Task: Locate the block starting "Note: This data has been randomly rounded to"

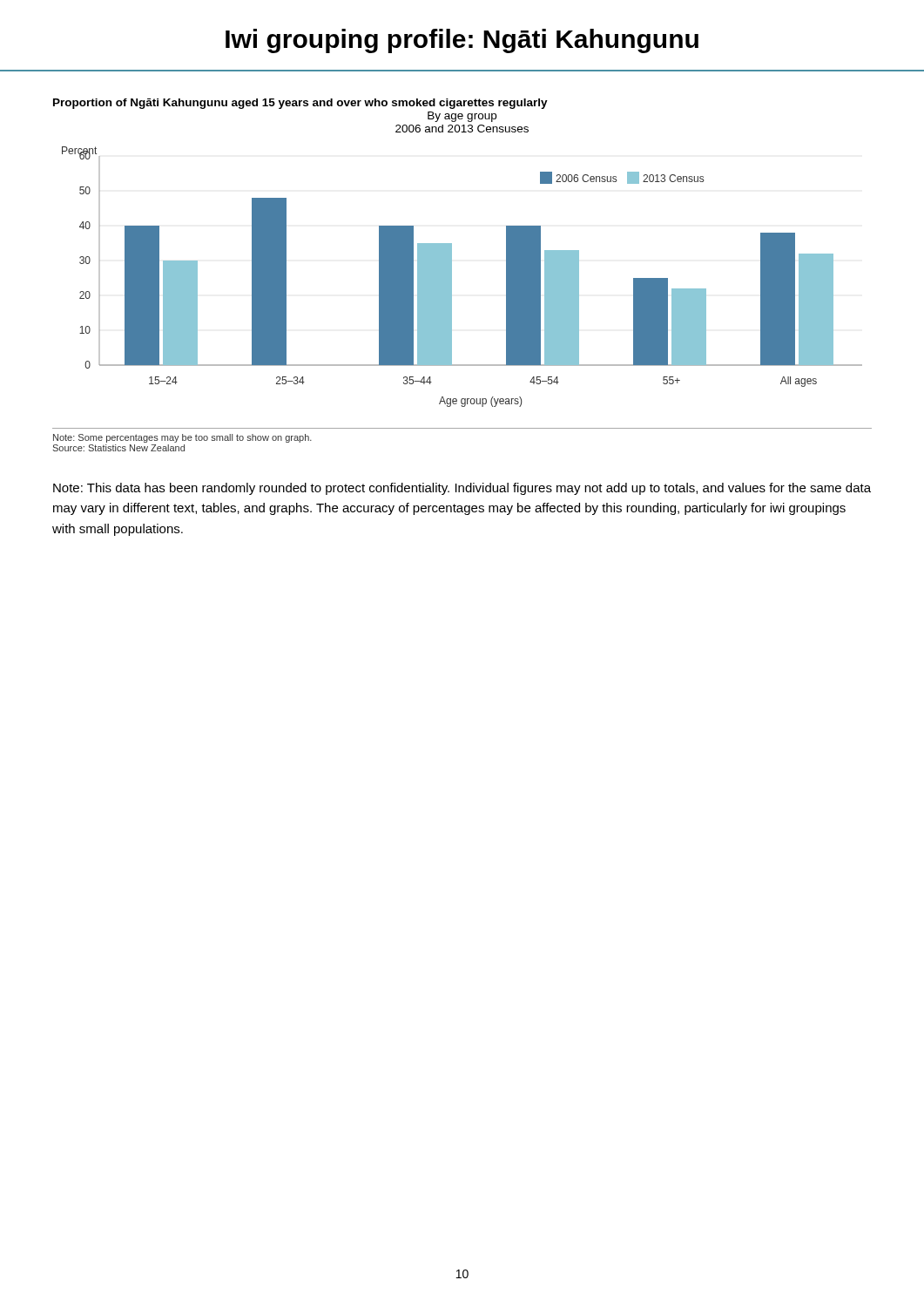Action: pos(462,508)
